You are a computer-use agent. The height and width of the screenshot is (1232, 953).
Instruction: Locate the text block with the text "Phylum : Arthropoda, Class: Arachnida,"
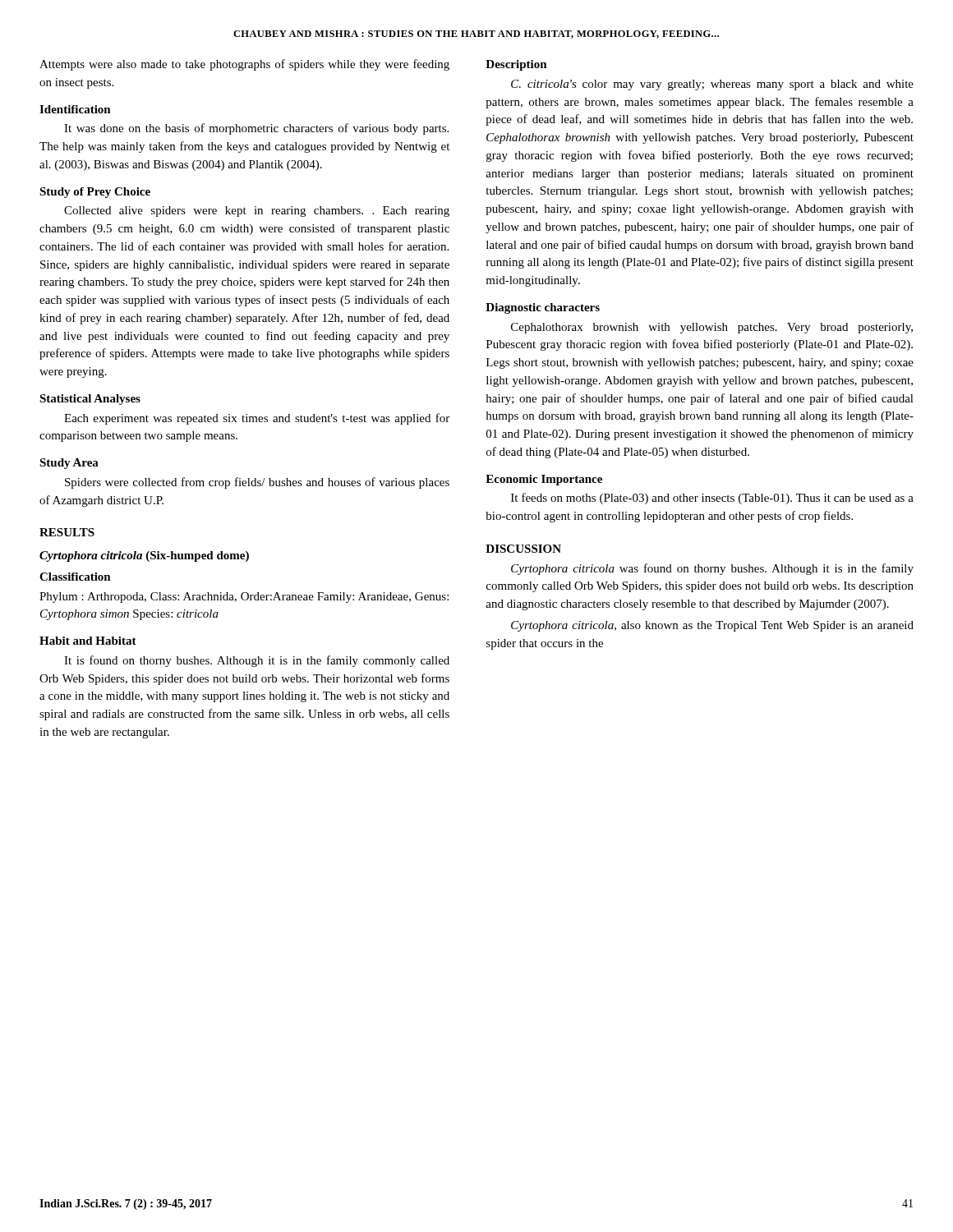(x=245, y=606)
